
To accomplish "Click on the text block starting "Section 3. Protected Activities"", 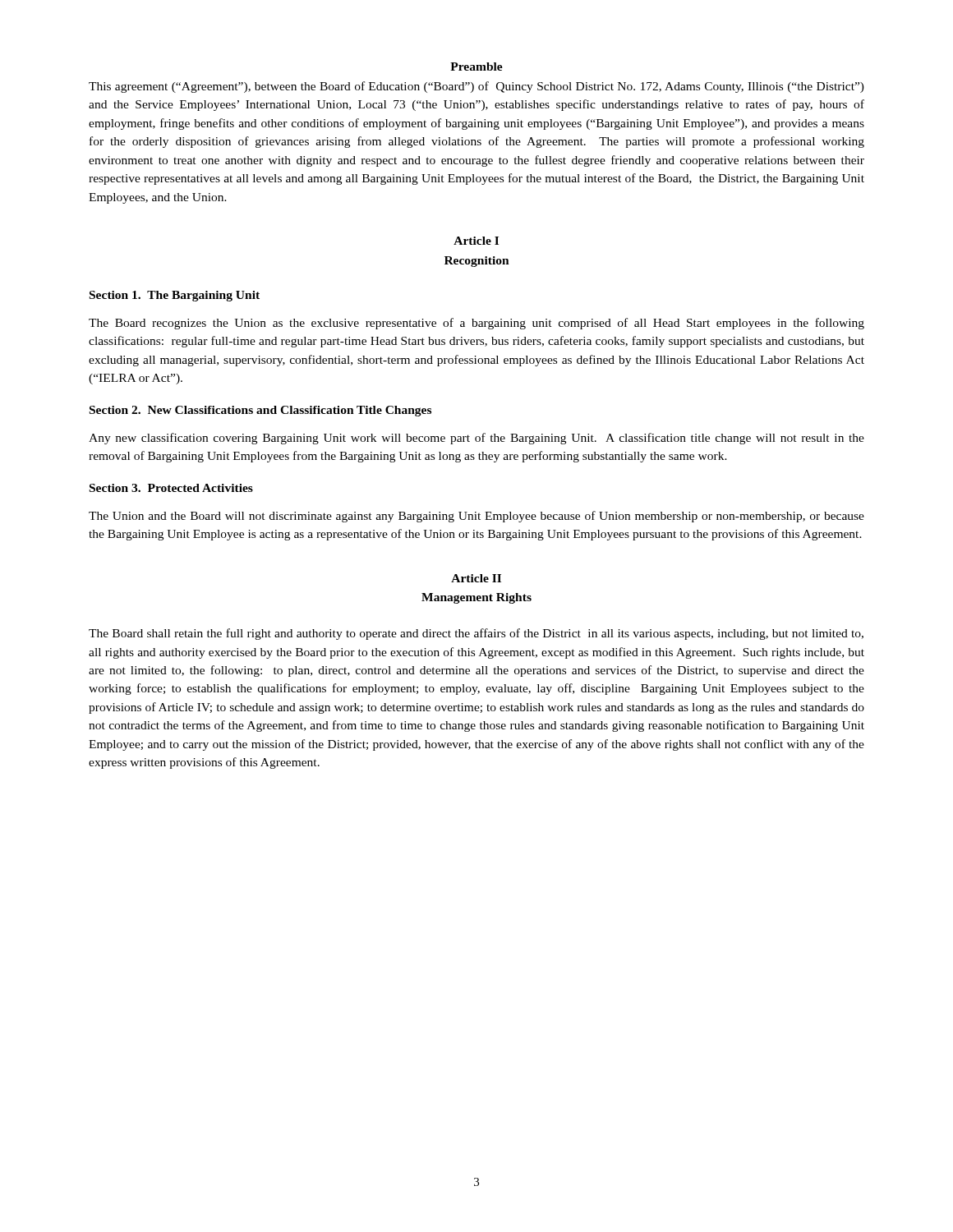I will tap(171, 487).
